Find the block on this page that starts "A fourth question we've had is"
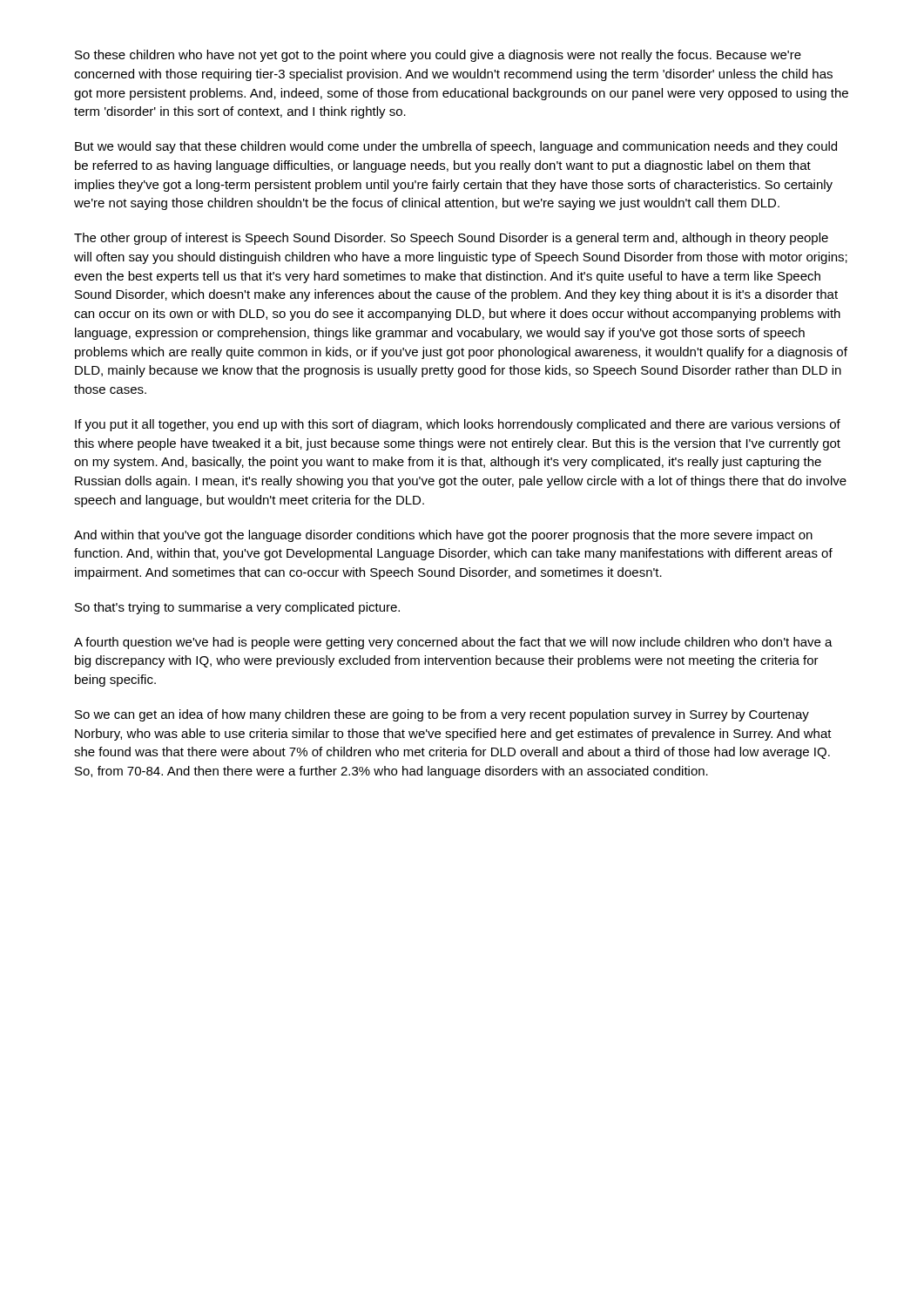This screenshot has width=924, height=1307. [453, 660]
